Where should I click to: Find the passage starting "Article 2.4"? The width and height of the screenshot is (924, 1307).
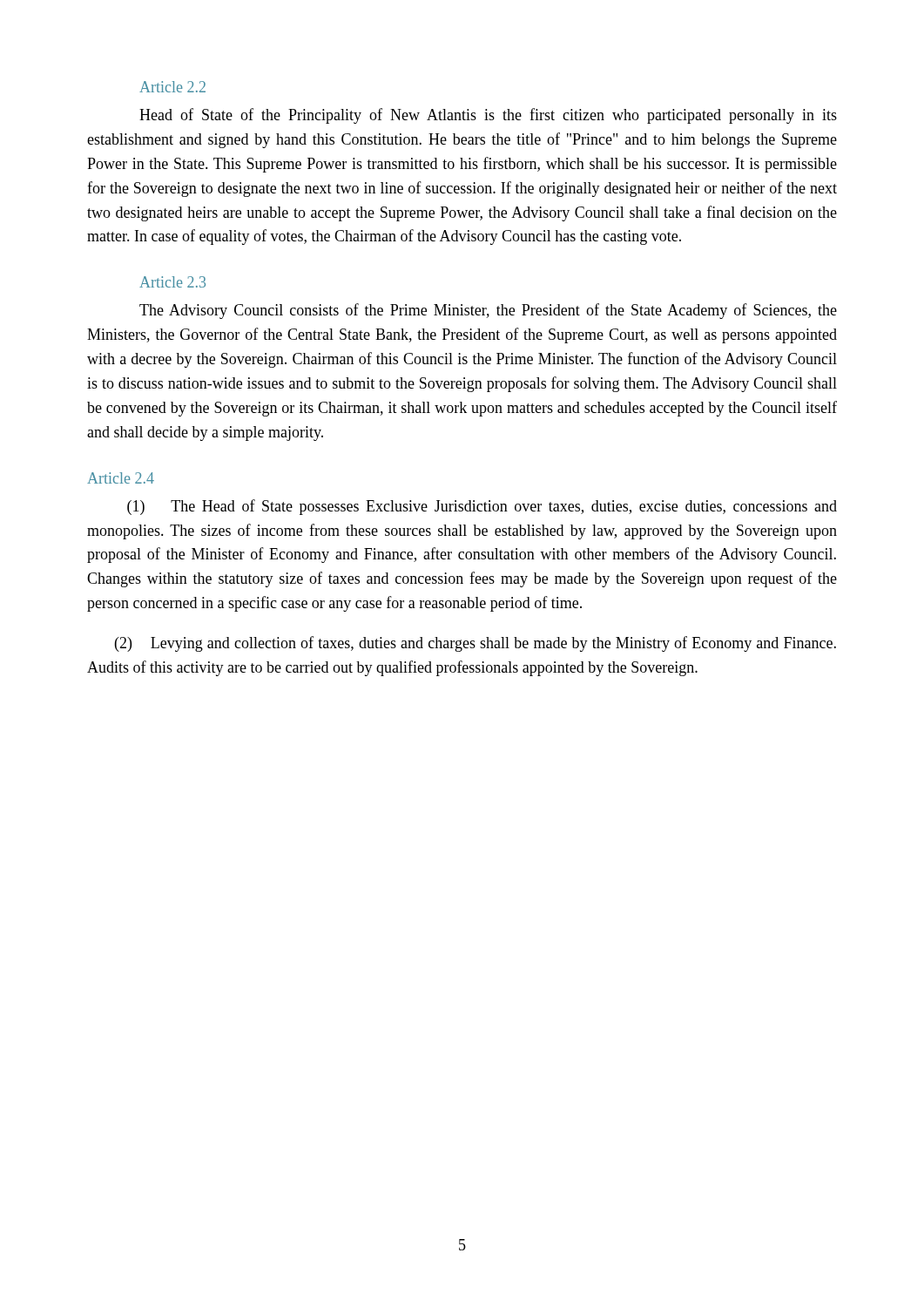click(x=121, y=478)
